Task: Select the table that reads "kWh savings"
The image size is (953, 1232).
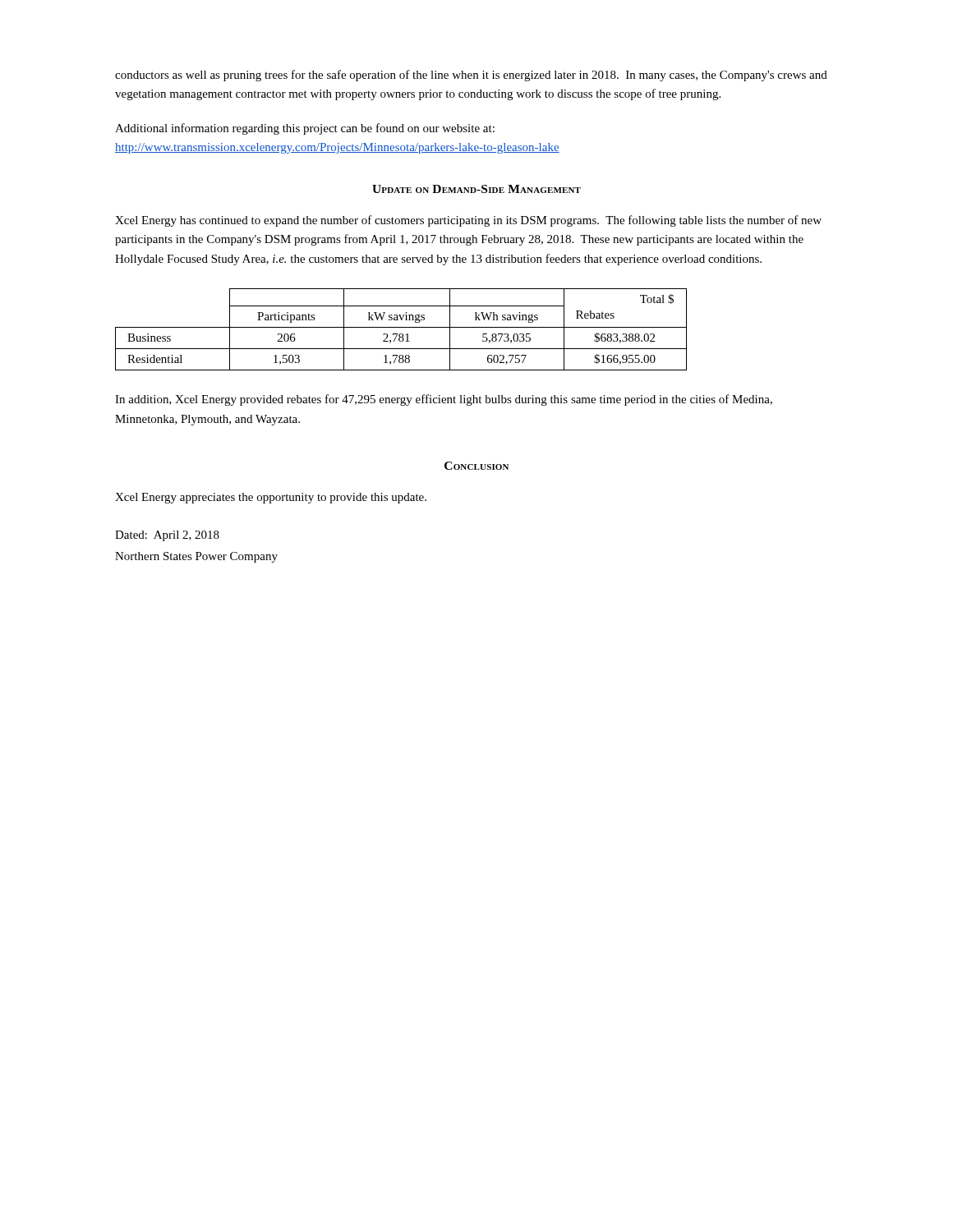Action: tap(476, 329)
